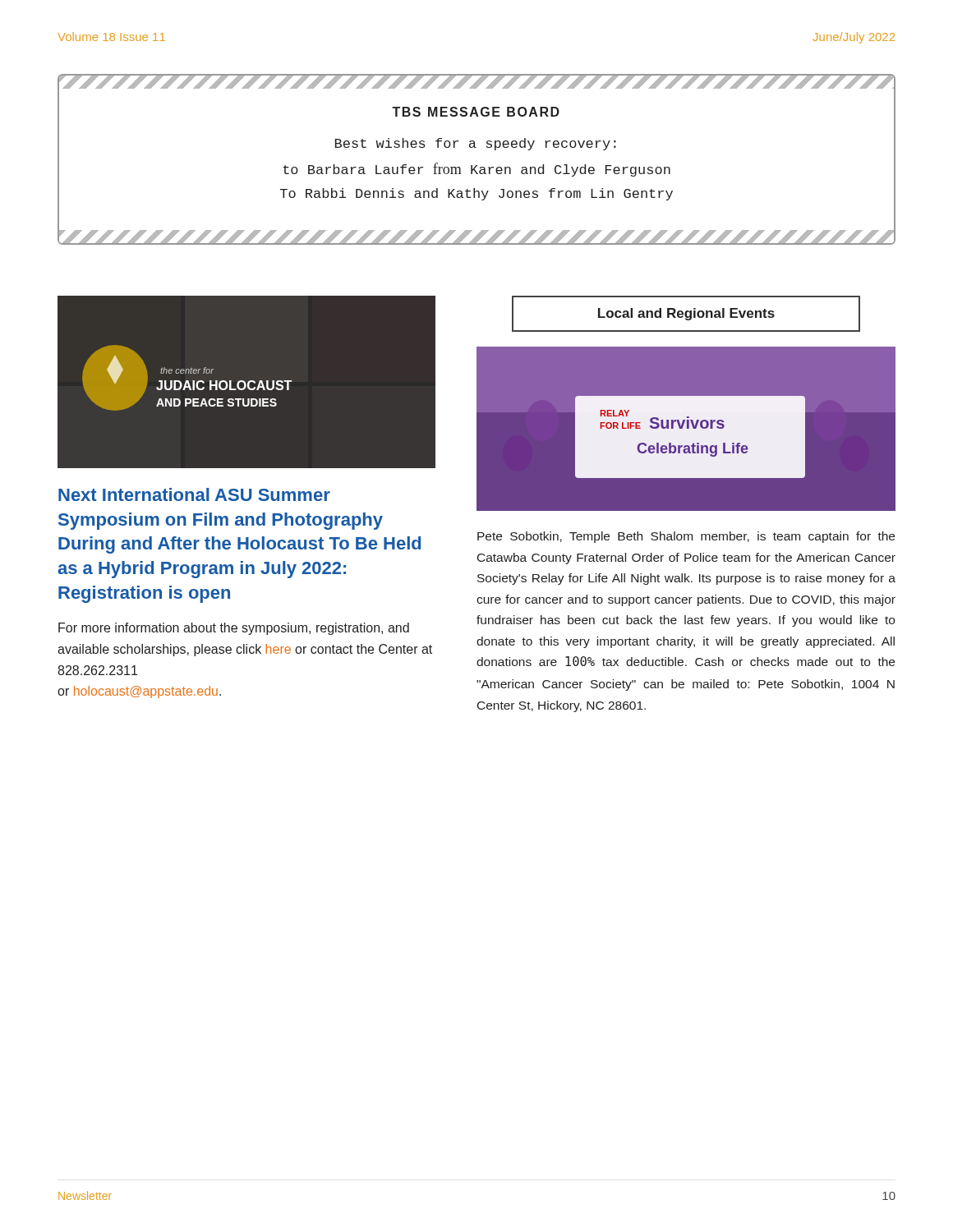Find the text block that says "TBS MESSAGE BOARD Best wishes for a"
This screenshot has width=953, height=1232.
[x=476, y=156]
